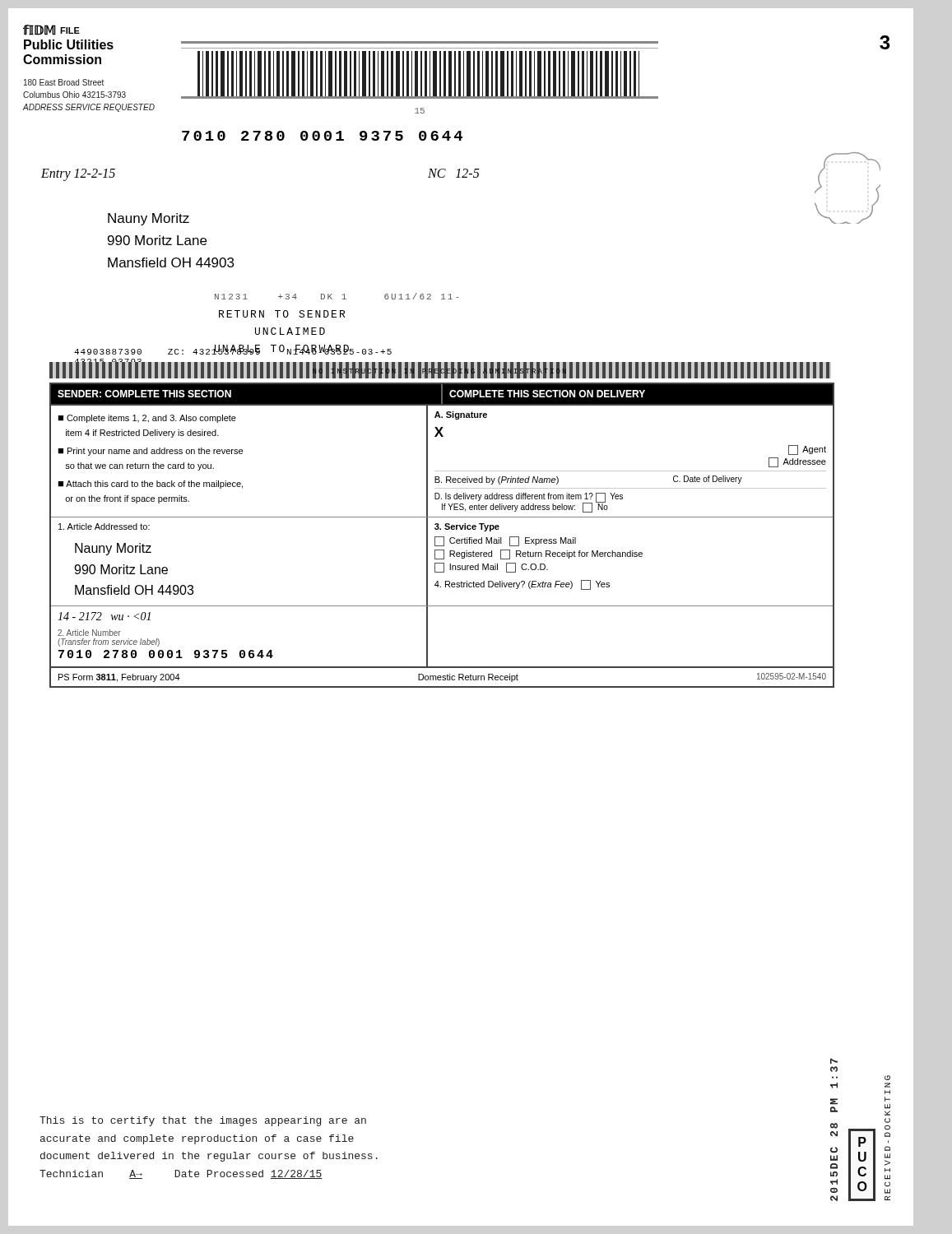
Task: Select the text that reads "4490388739043215 03793 ZC: 43215378399 N1446-03525-03-+5"
Action: [x=233, y=357]
